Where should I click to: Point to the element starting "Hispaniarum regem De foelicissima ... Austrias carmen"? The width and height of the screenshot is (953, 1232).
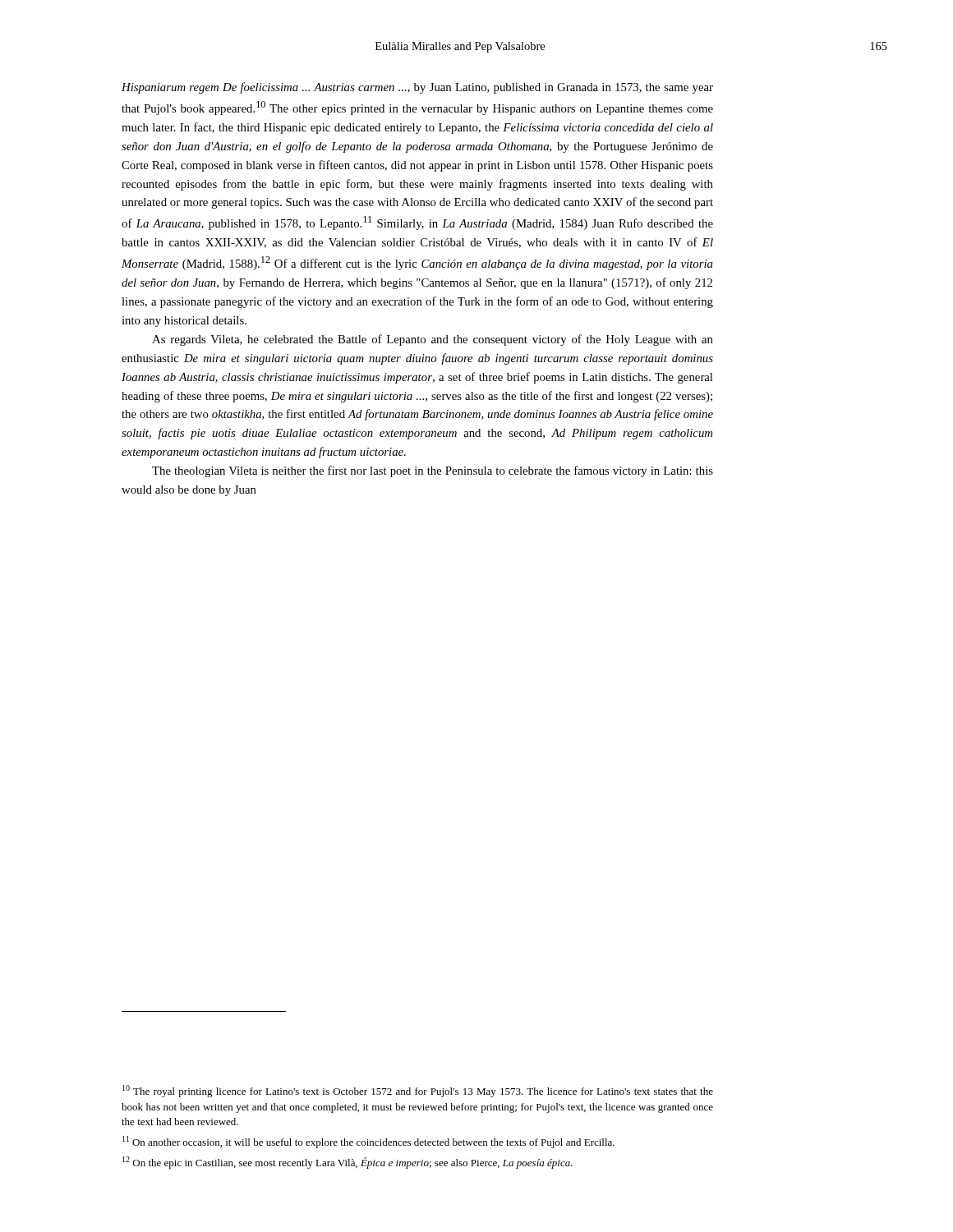(x=417, y=289)
